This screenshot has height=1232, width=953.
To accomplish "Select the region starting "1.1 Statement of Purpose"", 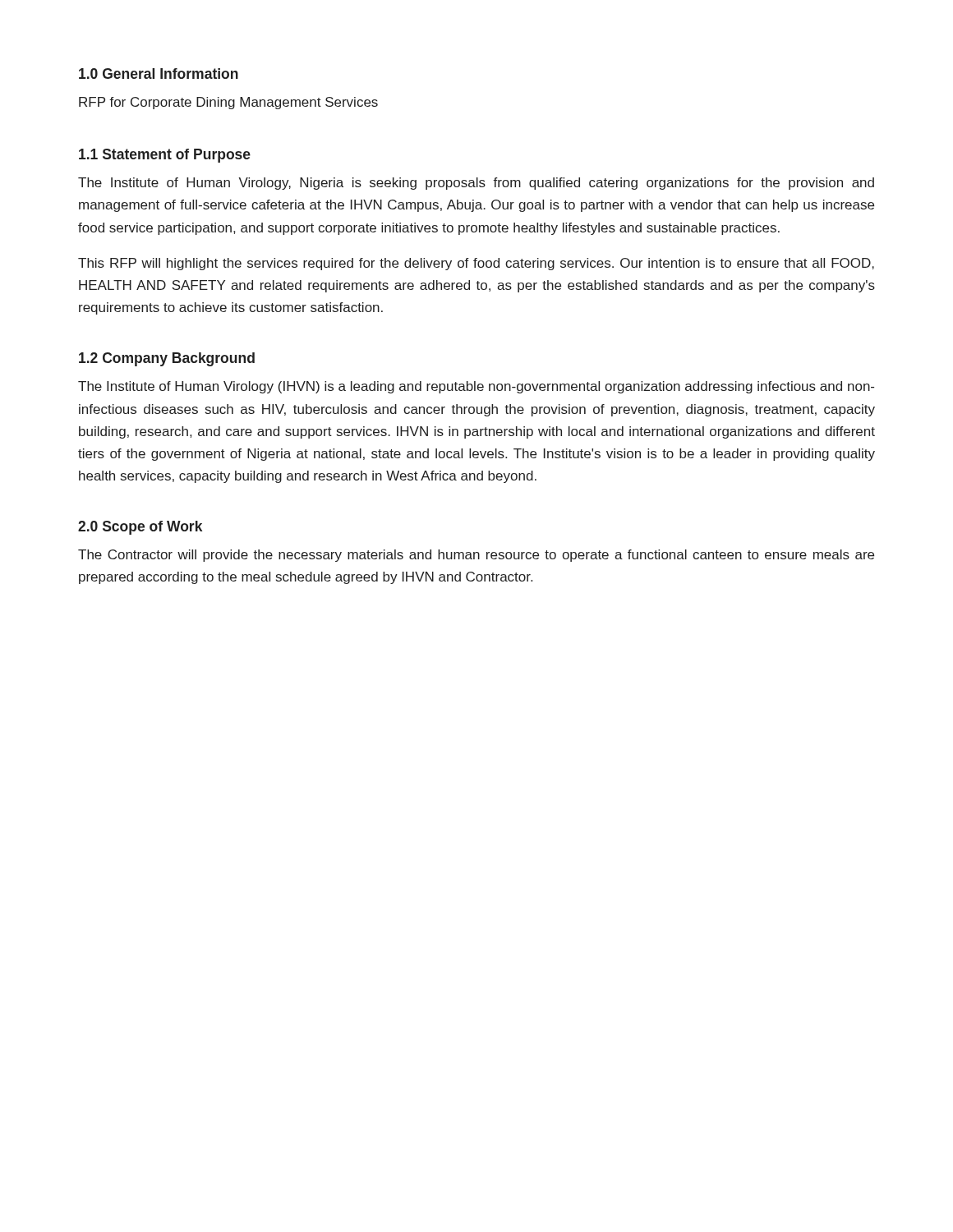I will click(164, 155).
